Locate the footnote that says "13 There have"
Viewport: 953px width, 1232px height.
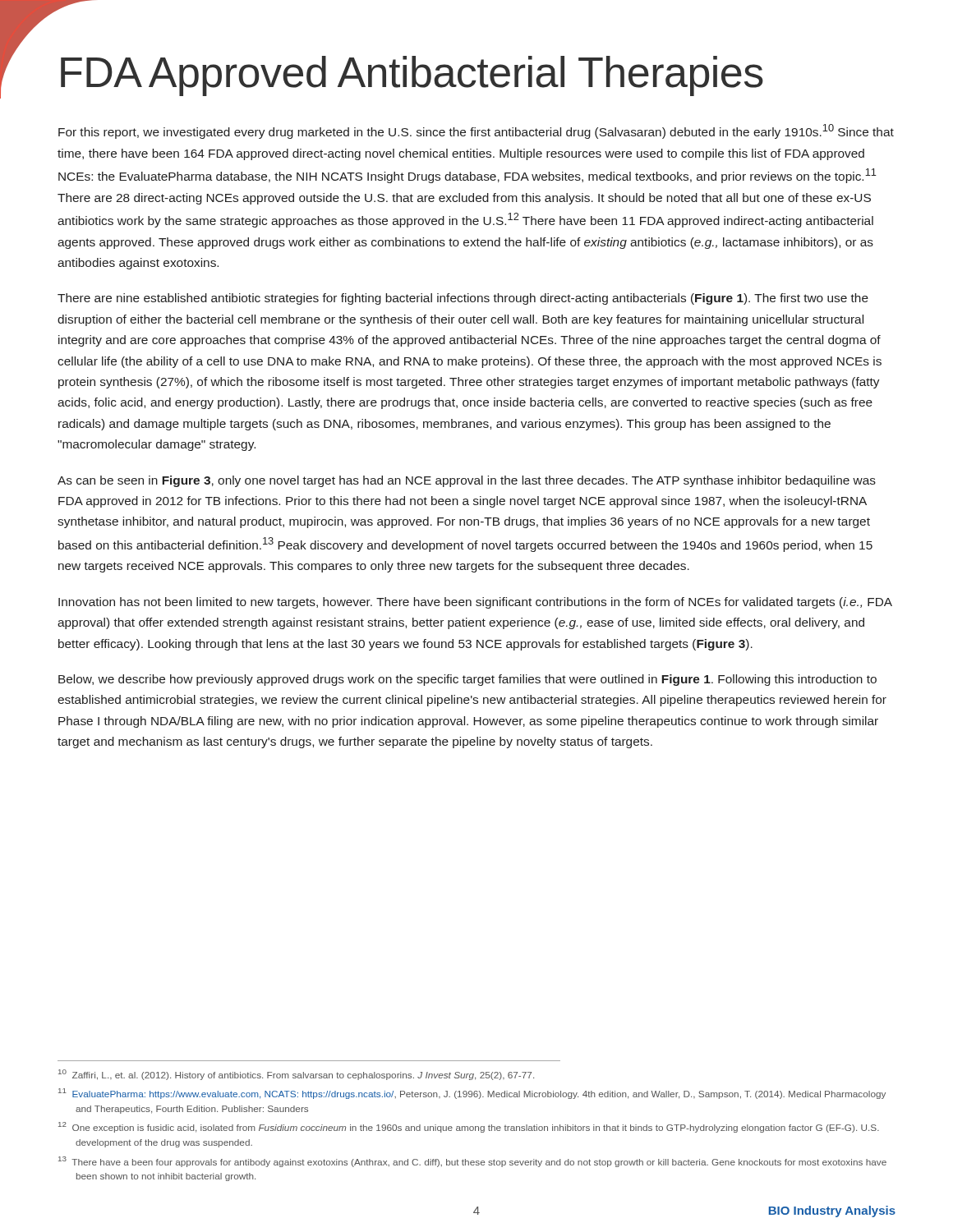(472, 1168)
